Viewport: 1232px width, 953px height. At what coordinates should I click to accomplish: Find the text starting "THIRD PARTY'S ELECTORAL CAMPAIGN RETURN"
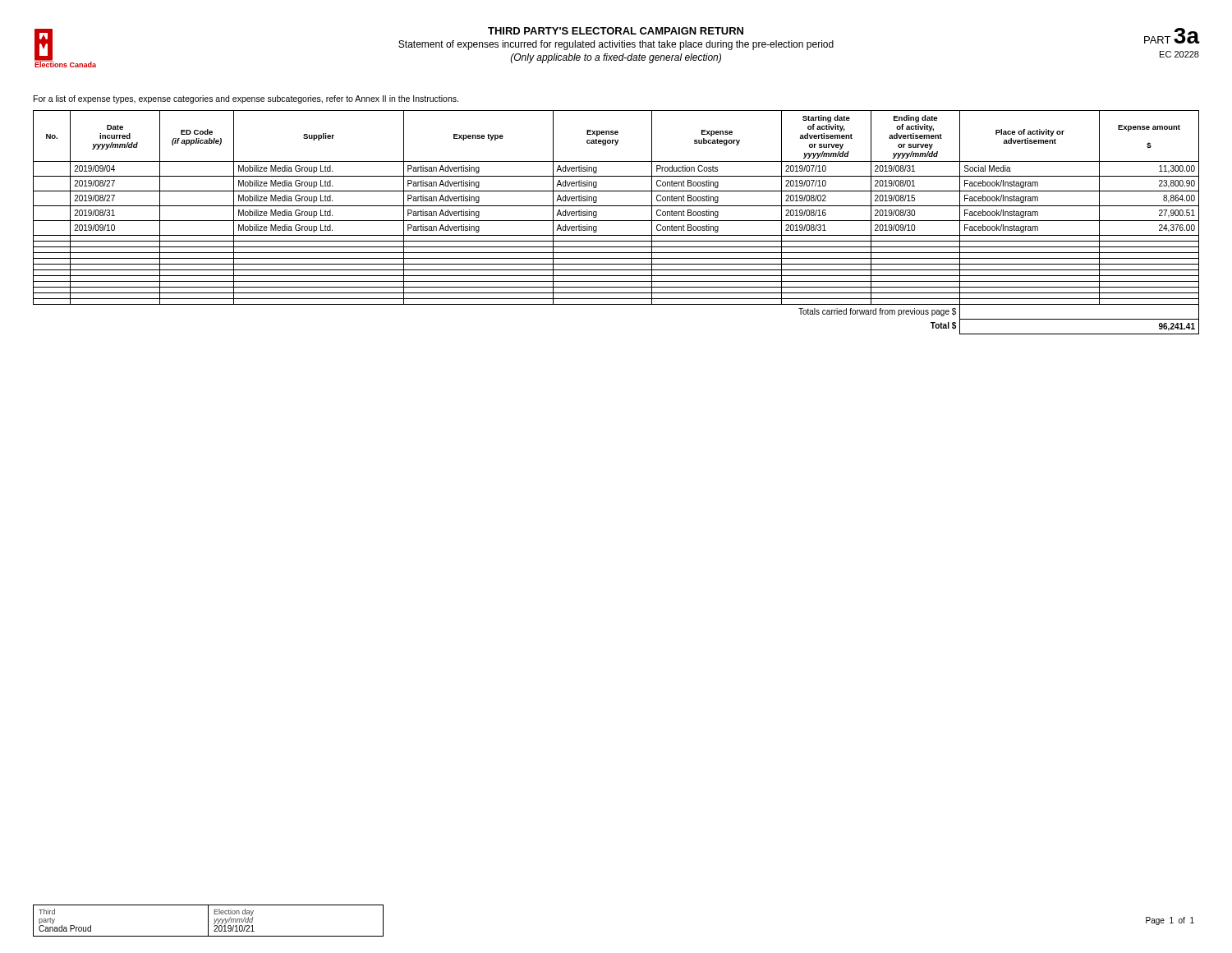point(616,44)
